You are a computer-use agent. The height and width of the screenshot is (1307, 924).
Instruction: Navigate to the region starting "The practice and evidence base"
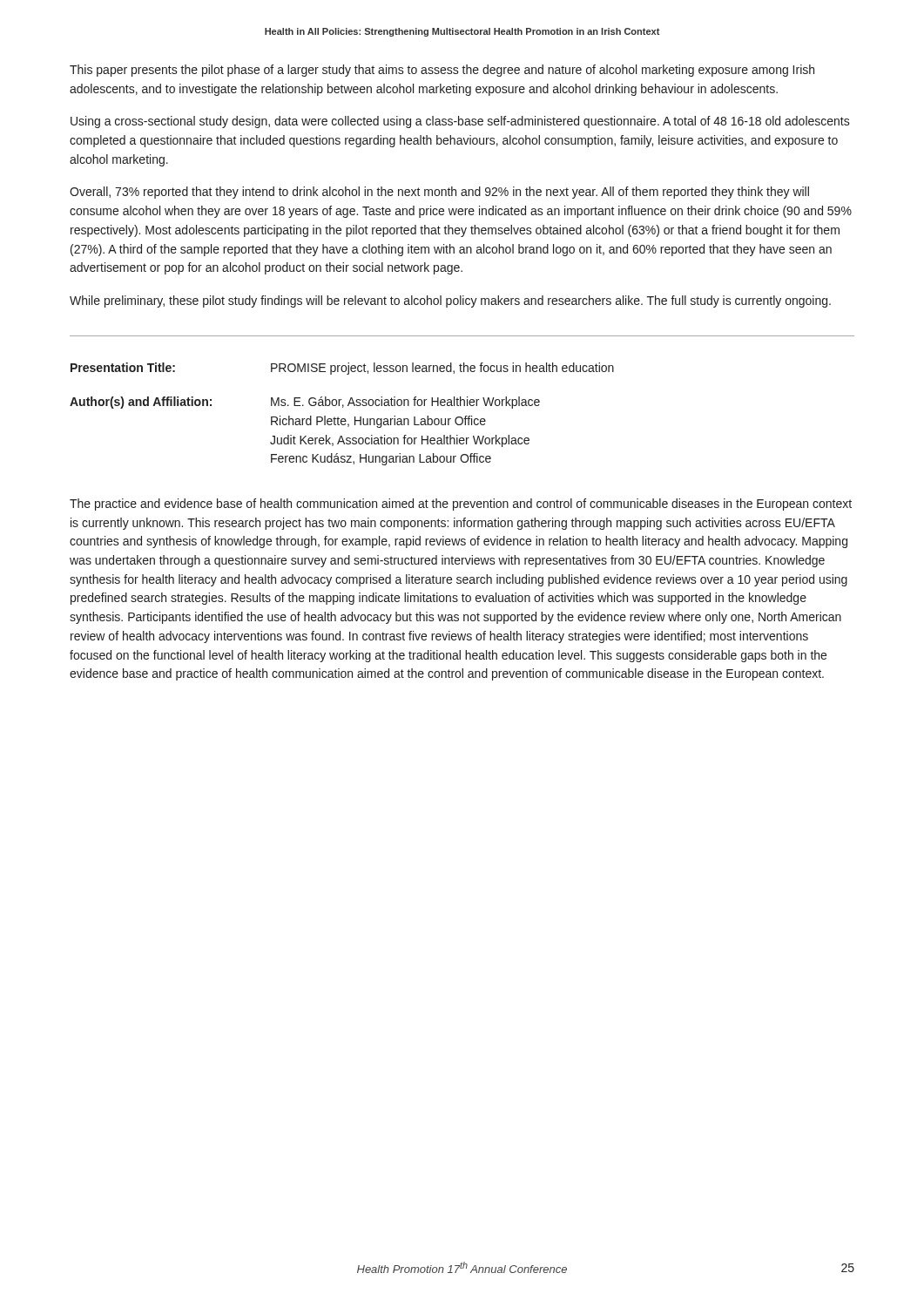[x=461, y=589]
